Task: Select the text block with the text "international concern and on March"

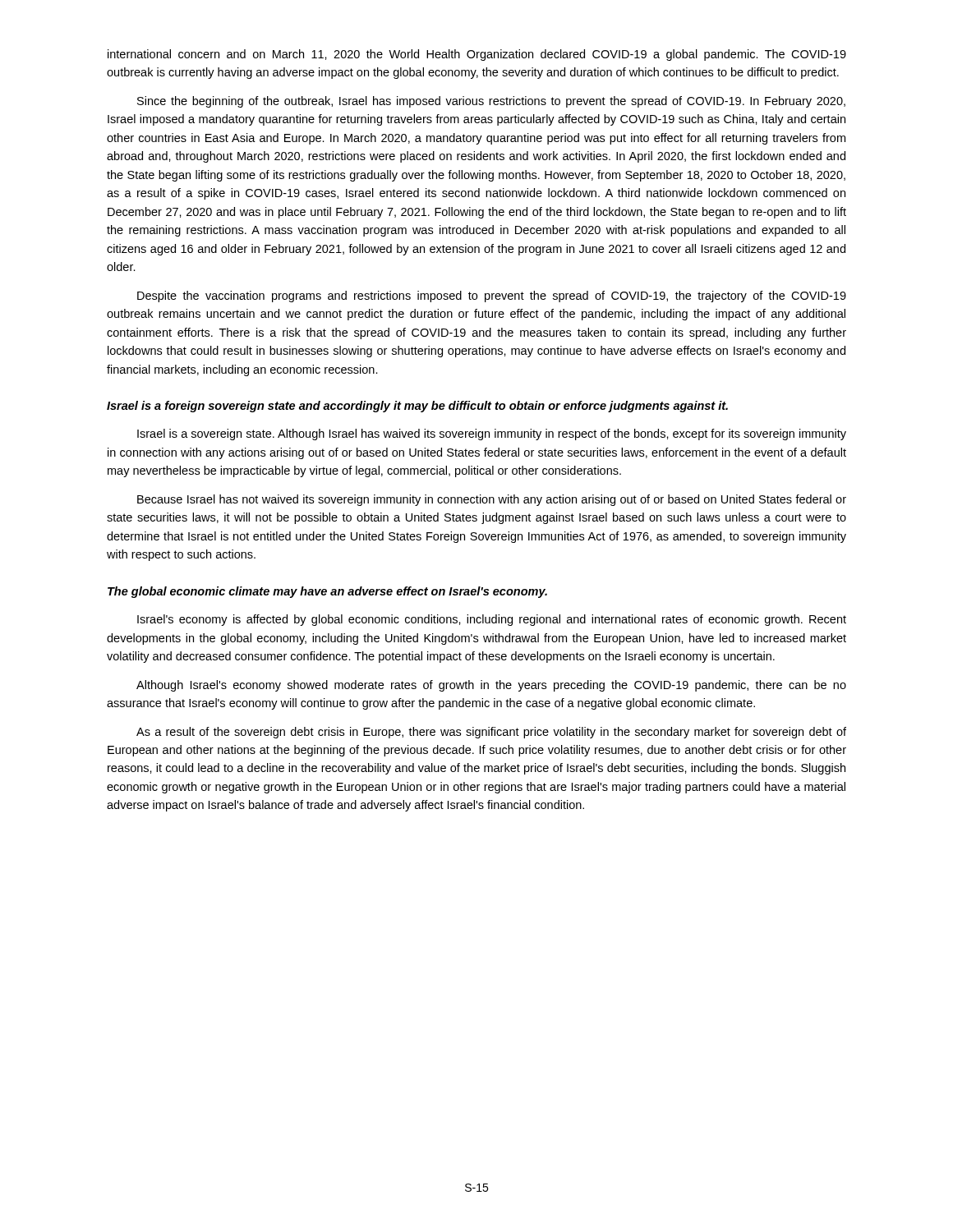Action: [476, 64]
